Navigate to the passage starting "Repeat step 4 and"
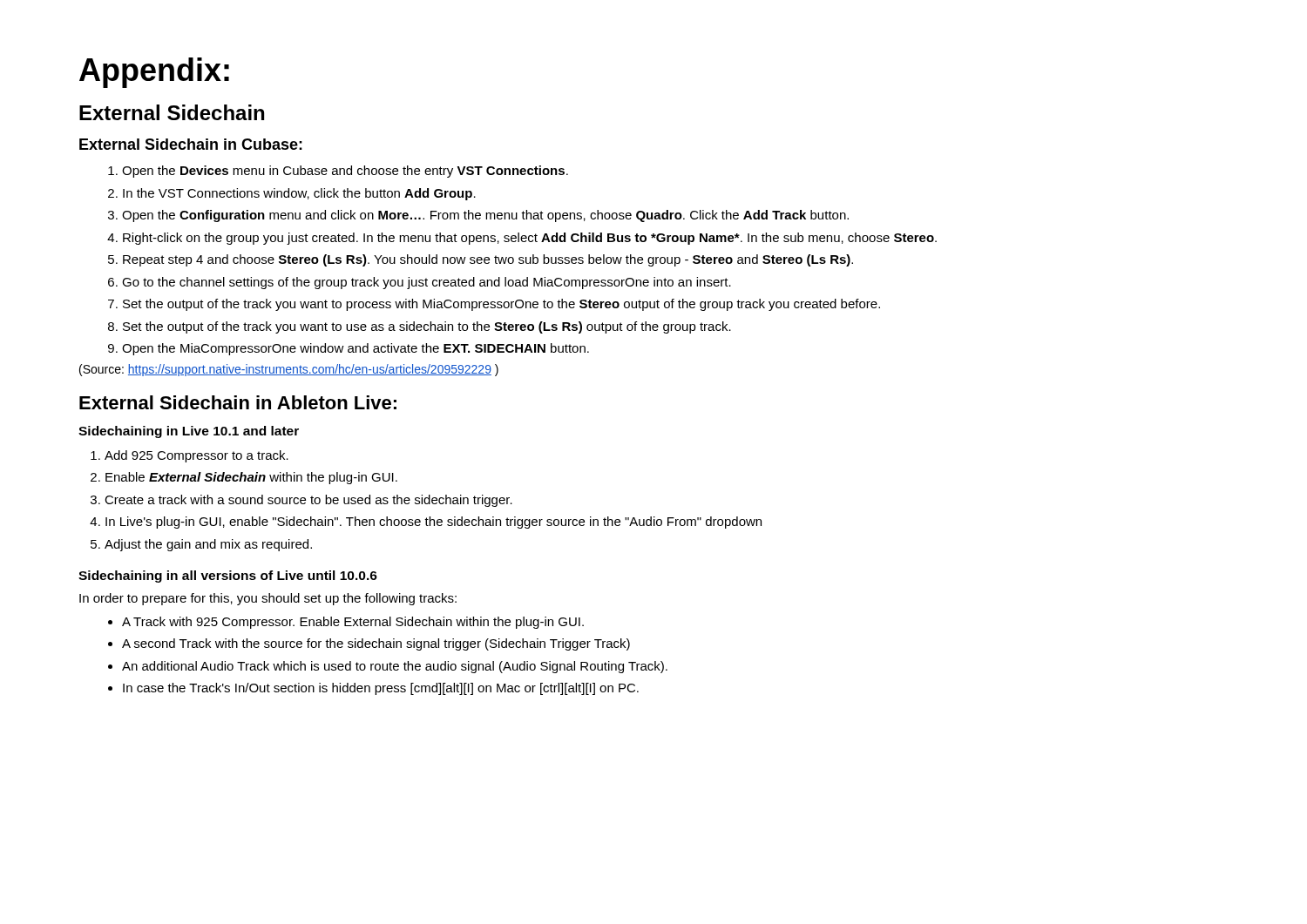This screenshot has width=1307, height=924. point(488,259)
